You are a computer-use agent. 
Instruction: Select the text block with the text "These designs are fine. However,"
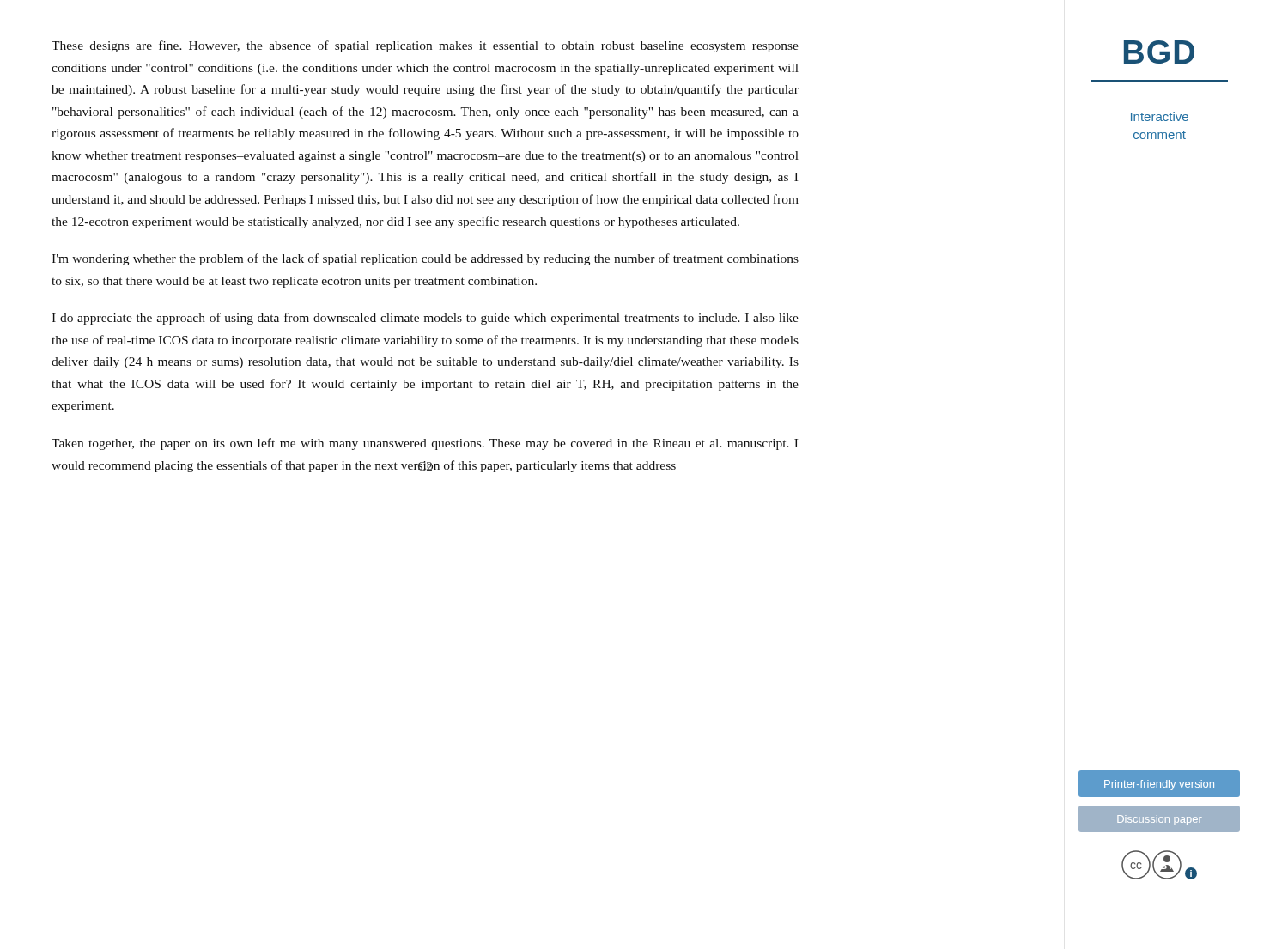tap(425, 133)
